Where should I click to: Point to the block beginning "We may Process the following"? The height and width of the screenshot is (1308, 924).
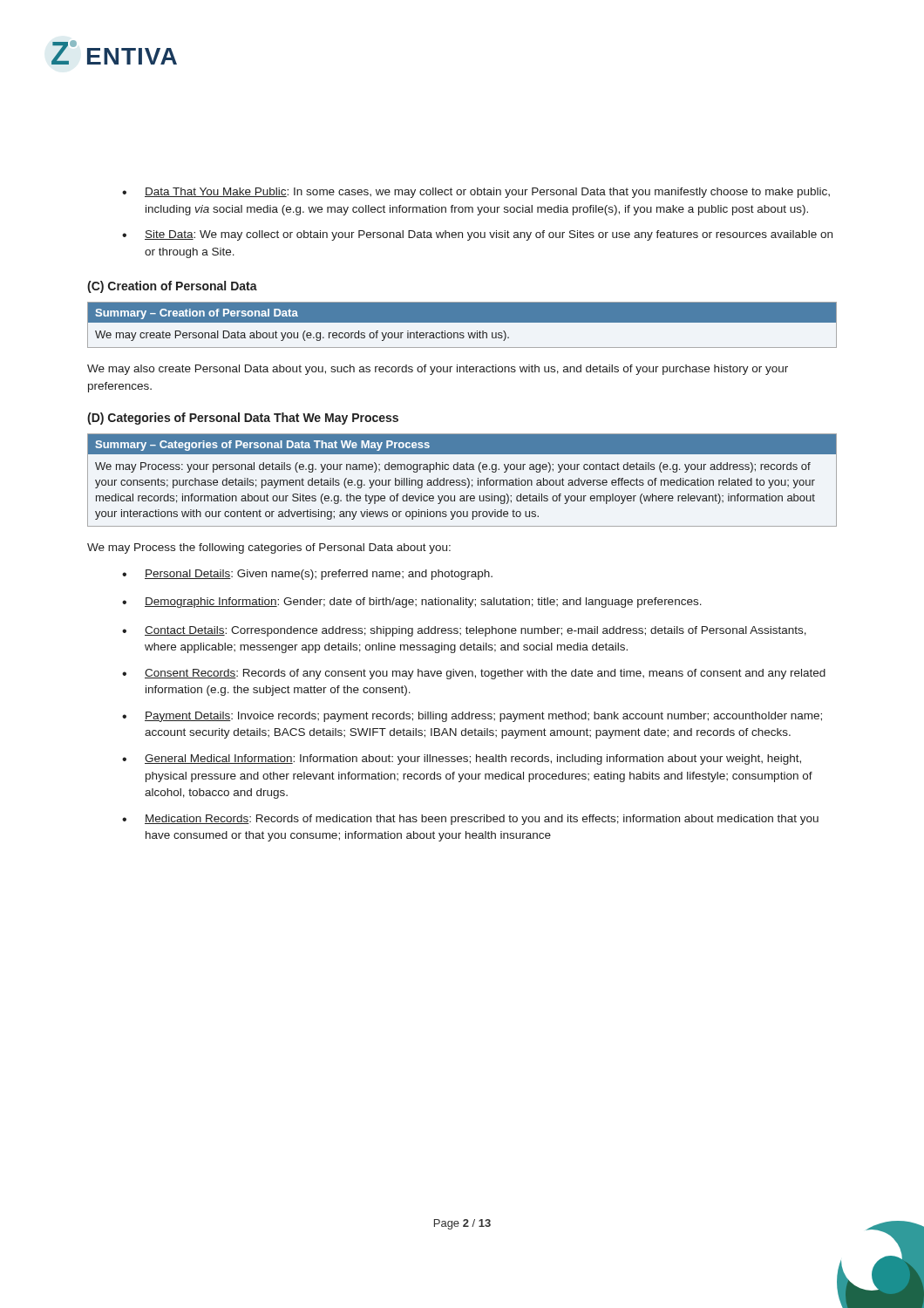(x=269, y=547)
